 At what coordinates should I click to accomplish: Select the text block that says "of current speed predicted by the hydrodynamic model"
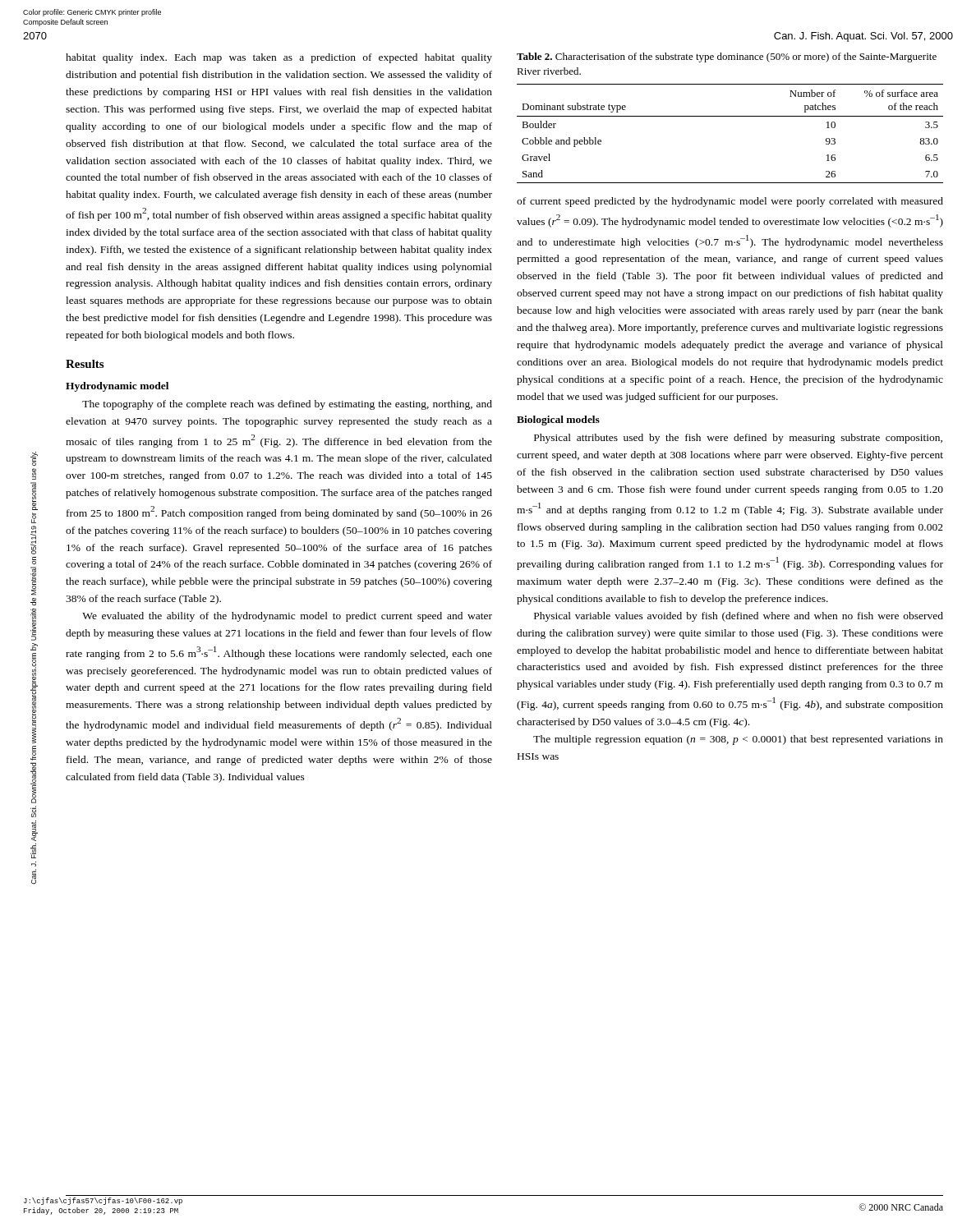[730, 299]
